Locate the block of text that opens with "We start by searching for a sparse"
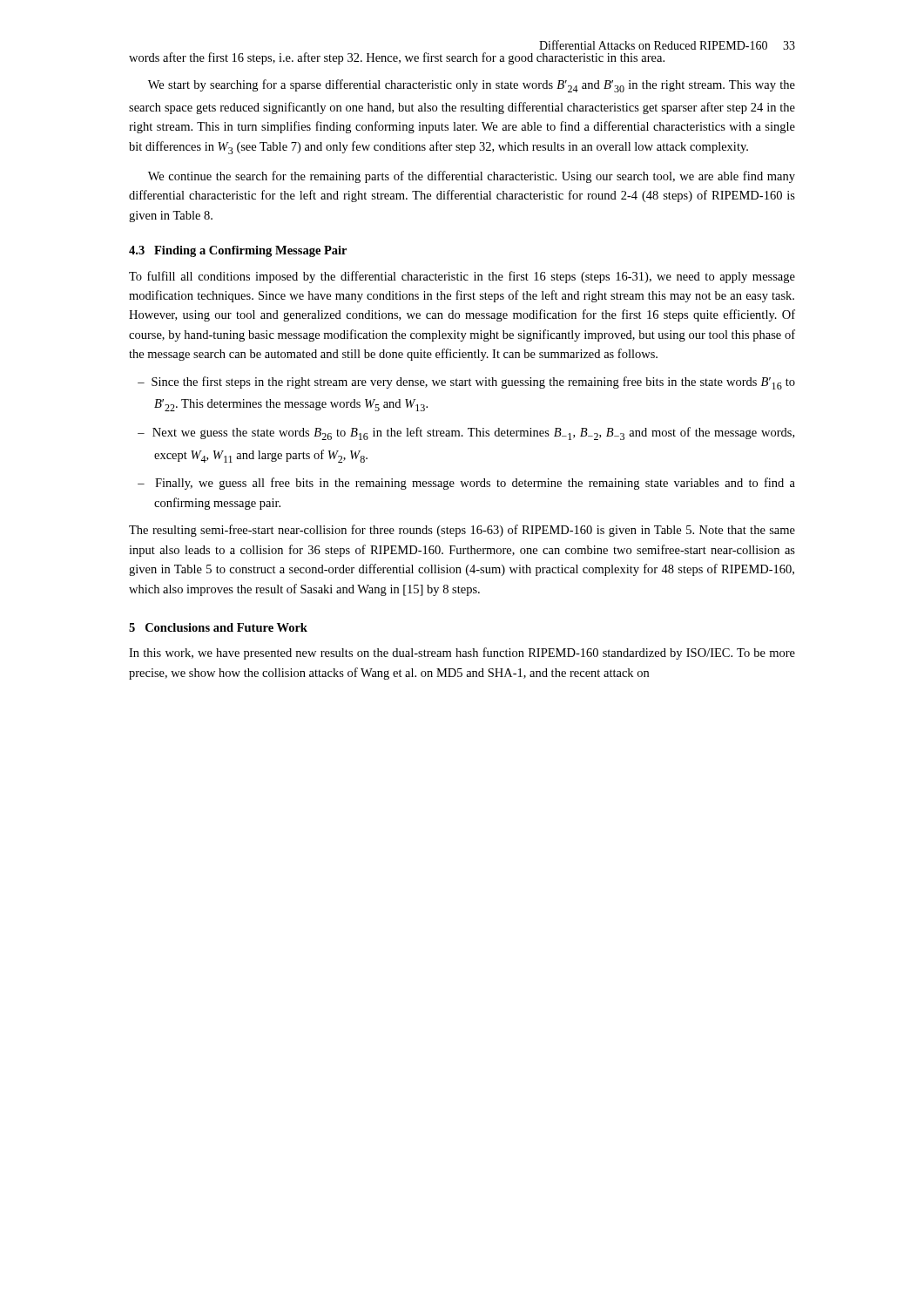 [x=462, y=117]
